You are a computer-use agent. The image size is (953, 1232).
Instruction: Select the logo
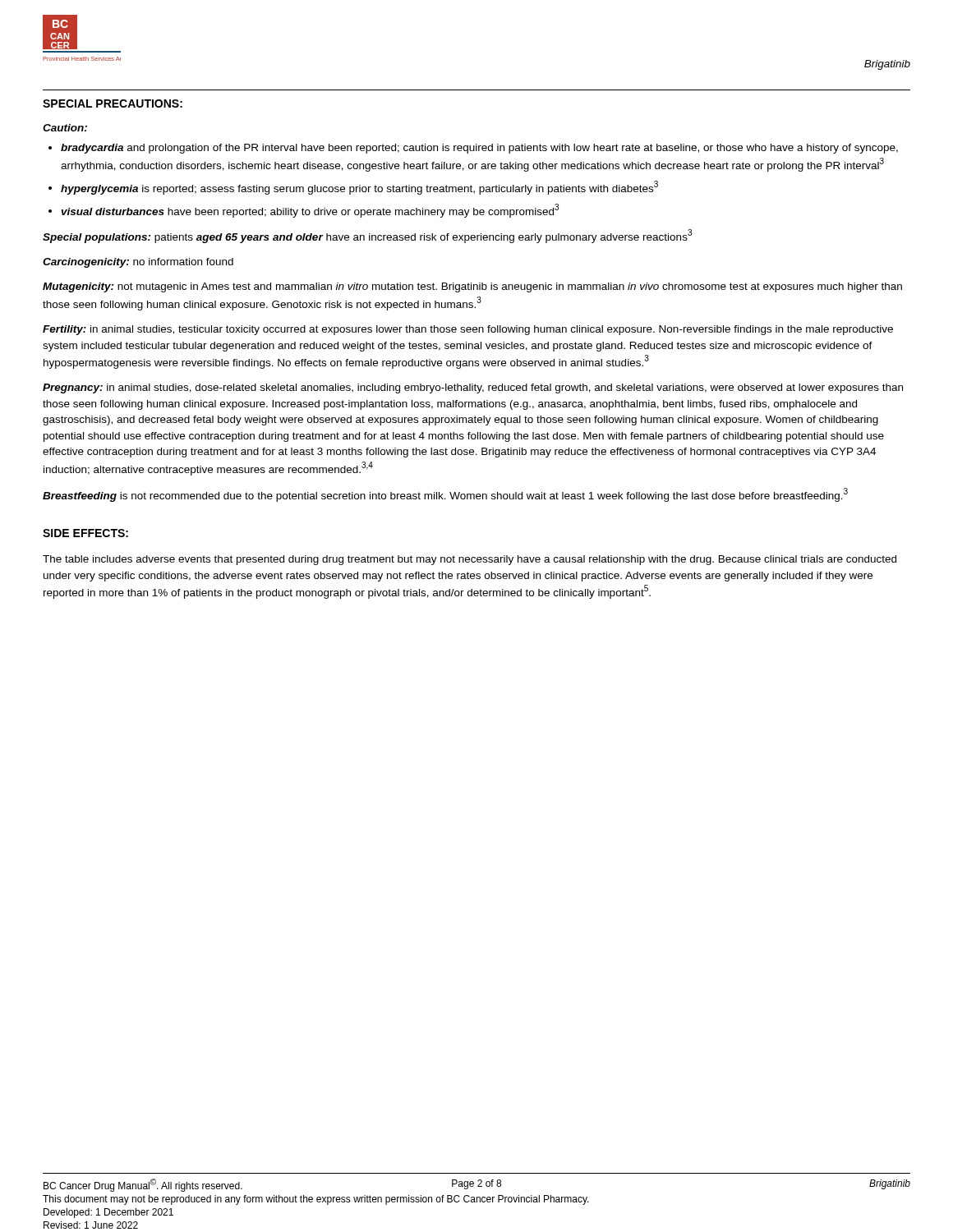point(82,44)
